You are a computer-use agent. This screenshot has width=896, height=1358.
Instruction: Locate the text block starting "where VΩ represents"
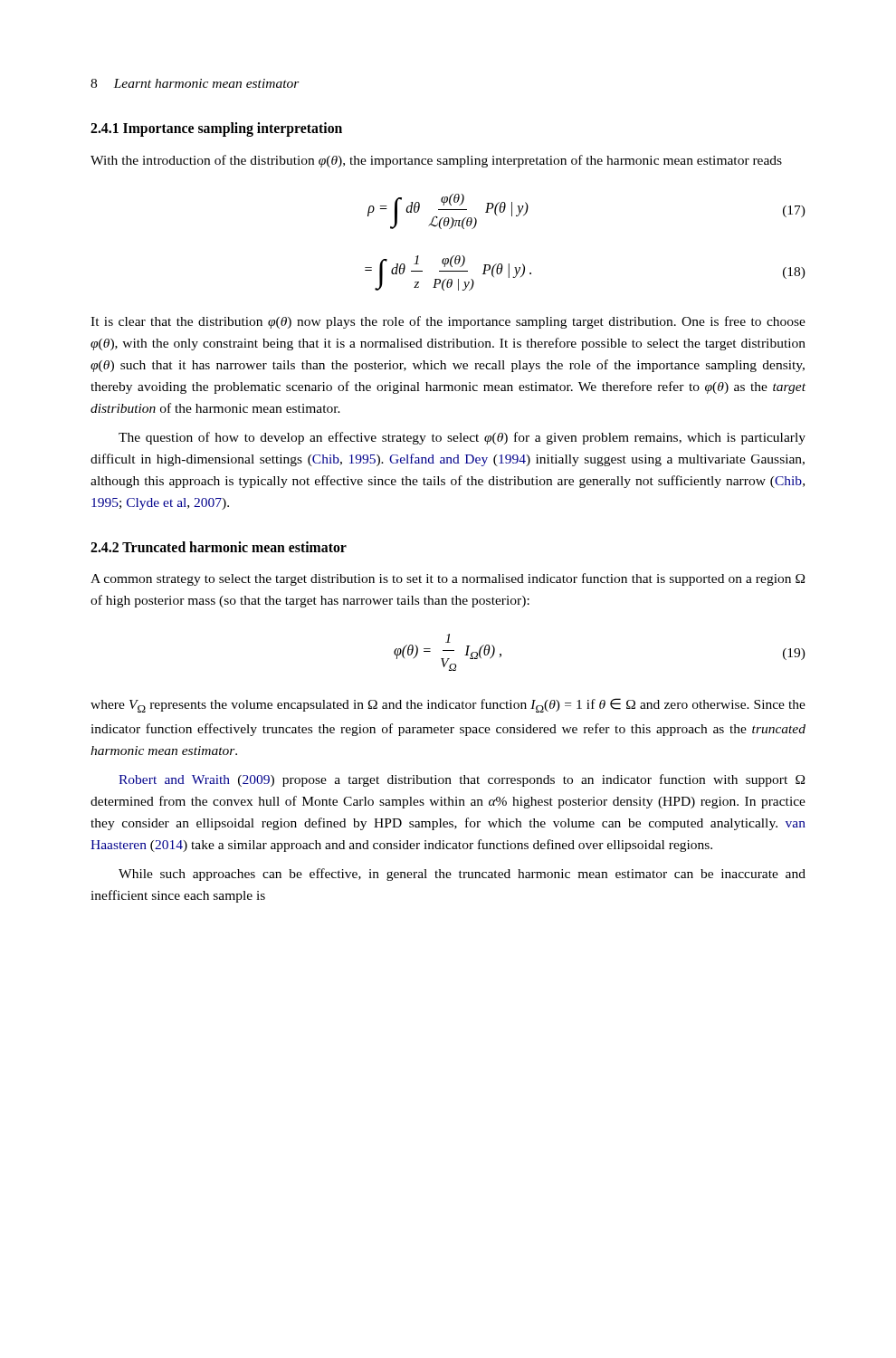pos(448,800)
